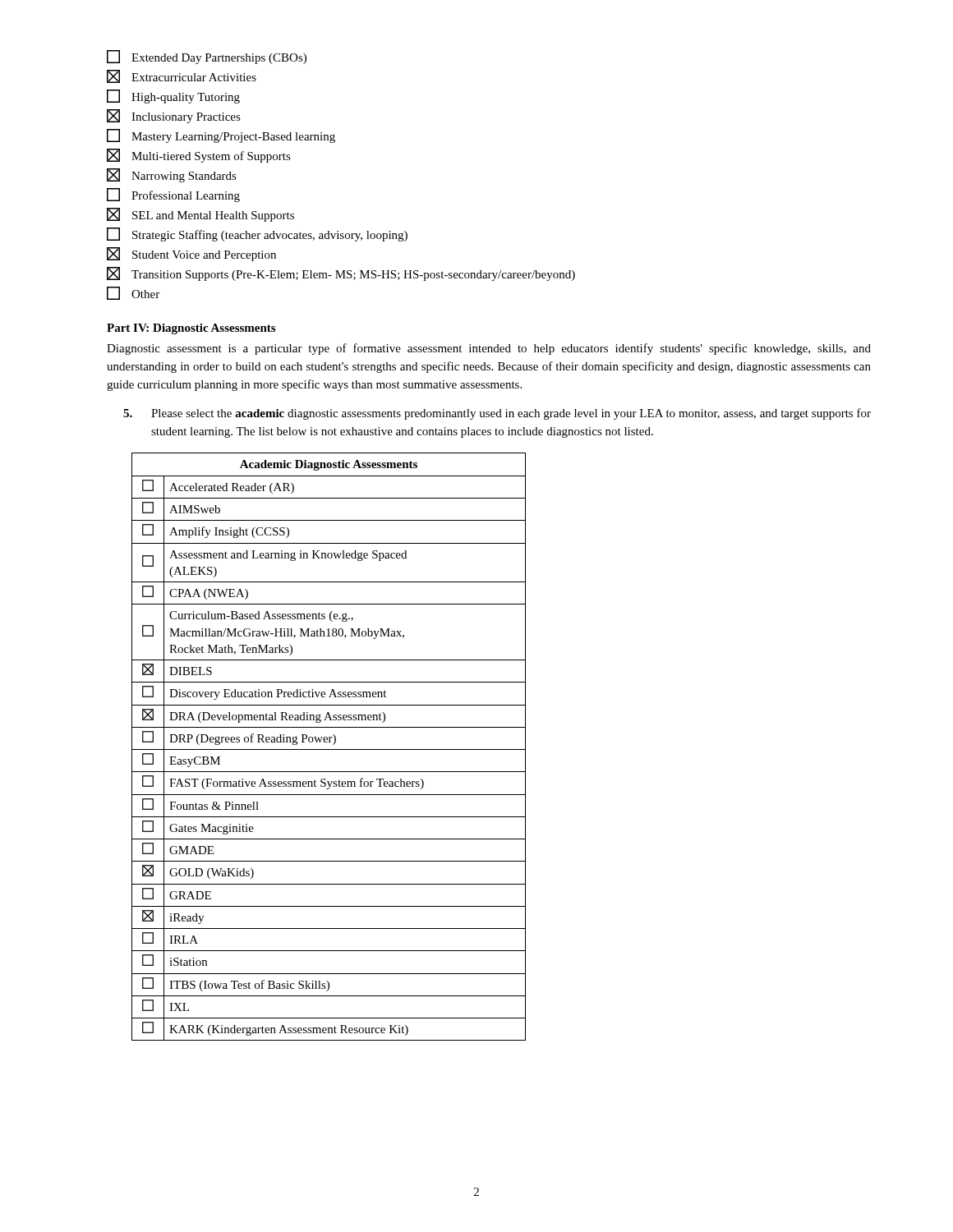The width and height of the screenshot is (953, 1232).
Task: Locate the block of text that opens with "Diagnostic assessment is"
Action: (489, 366)
